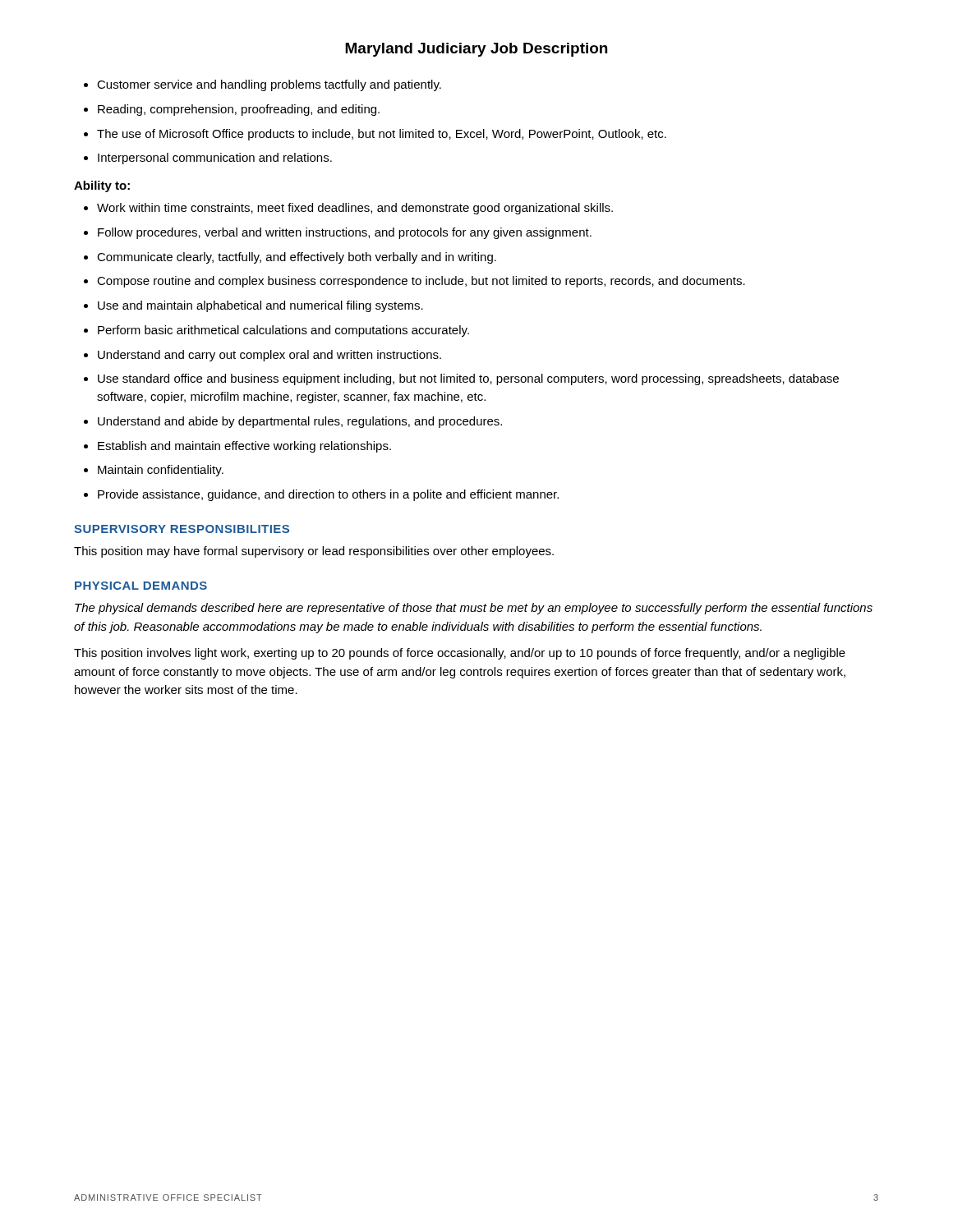
Task: Select the text starting "Maintain confidentiality."
Action: click(161, 470)
